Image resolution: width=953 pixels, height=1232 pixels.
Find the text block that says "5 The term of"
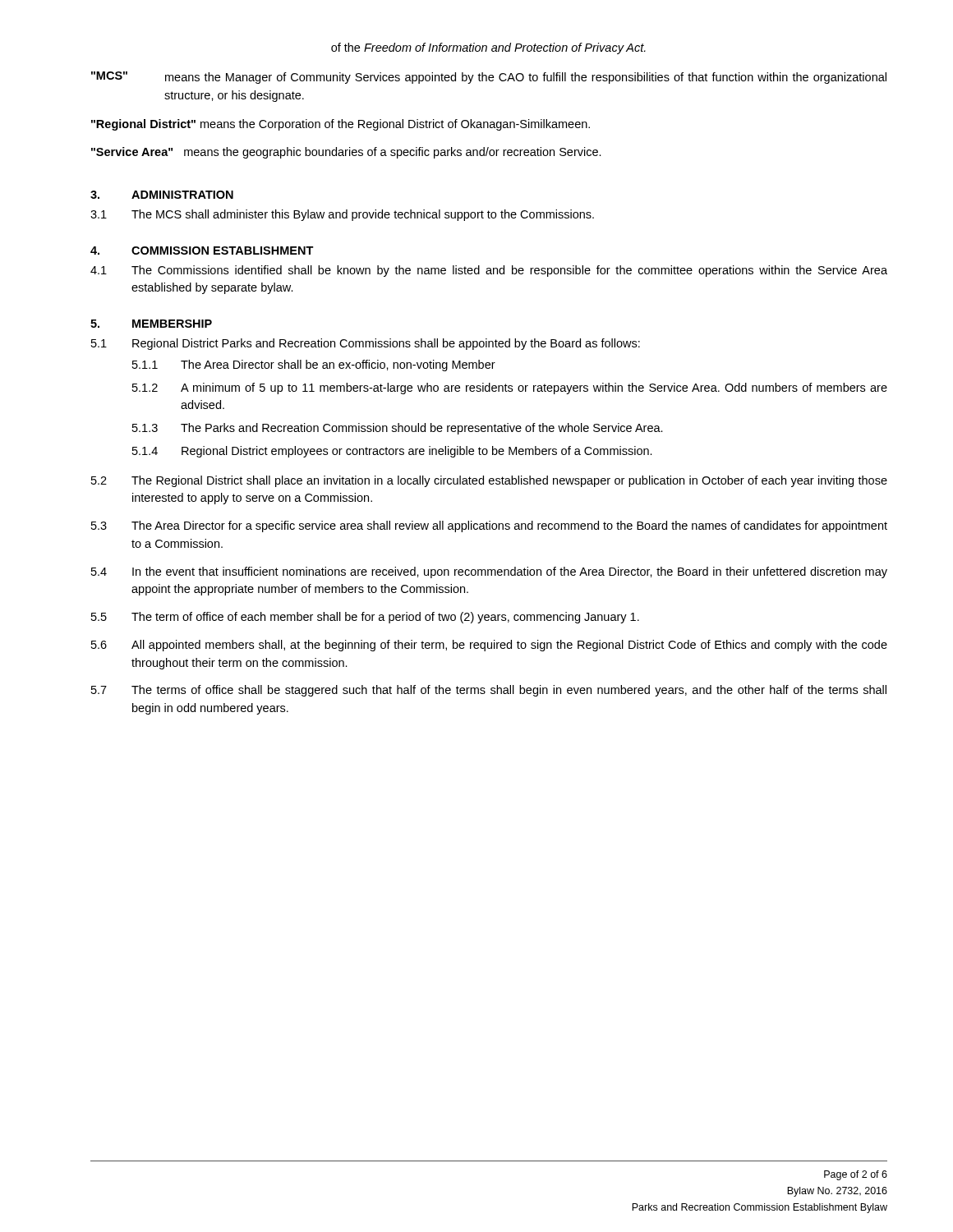click(489, 618)
